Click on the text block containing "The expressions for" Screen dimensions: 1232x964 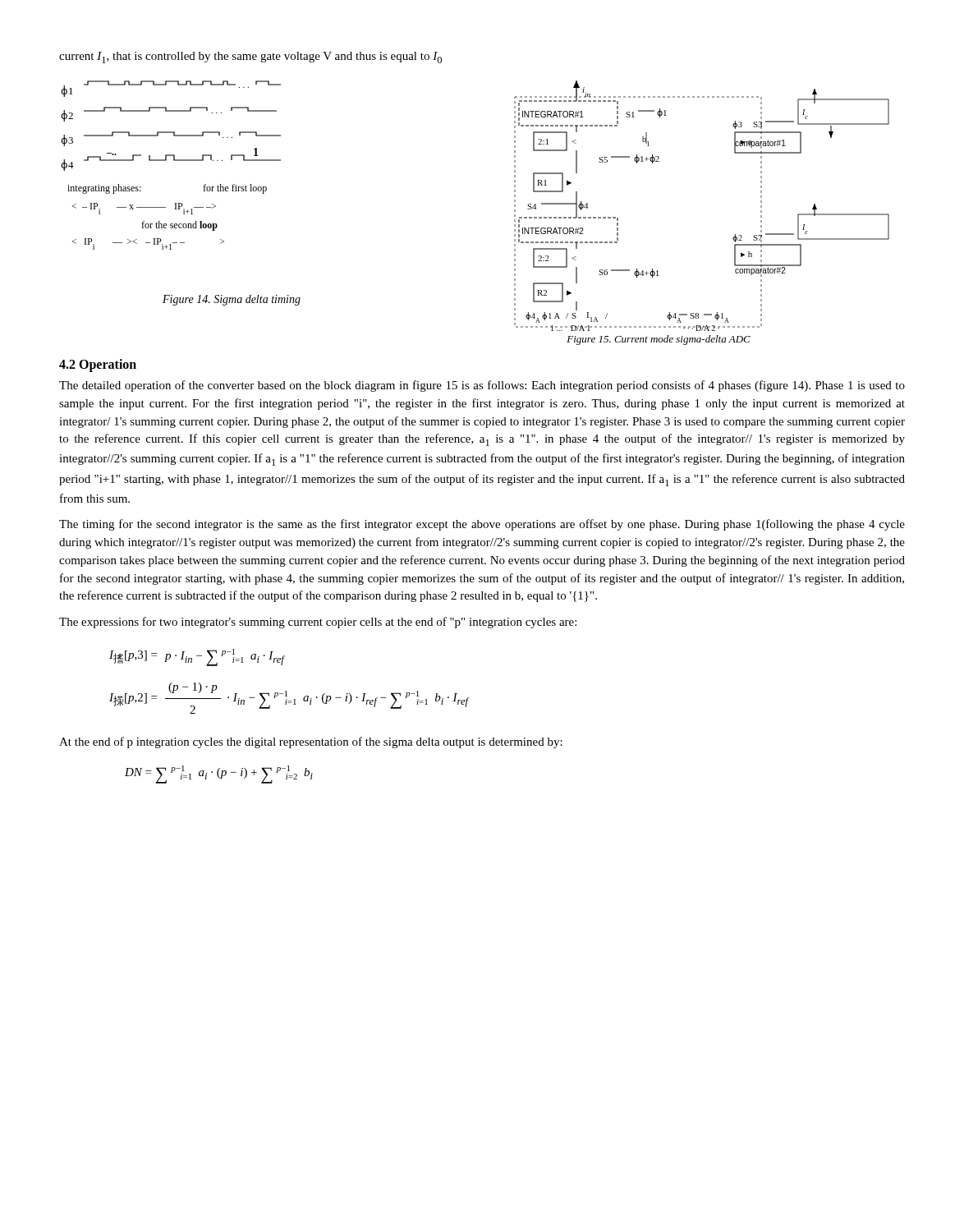pyautogui.click(x=318, y=622)
